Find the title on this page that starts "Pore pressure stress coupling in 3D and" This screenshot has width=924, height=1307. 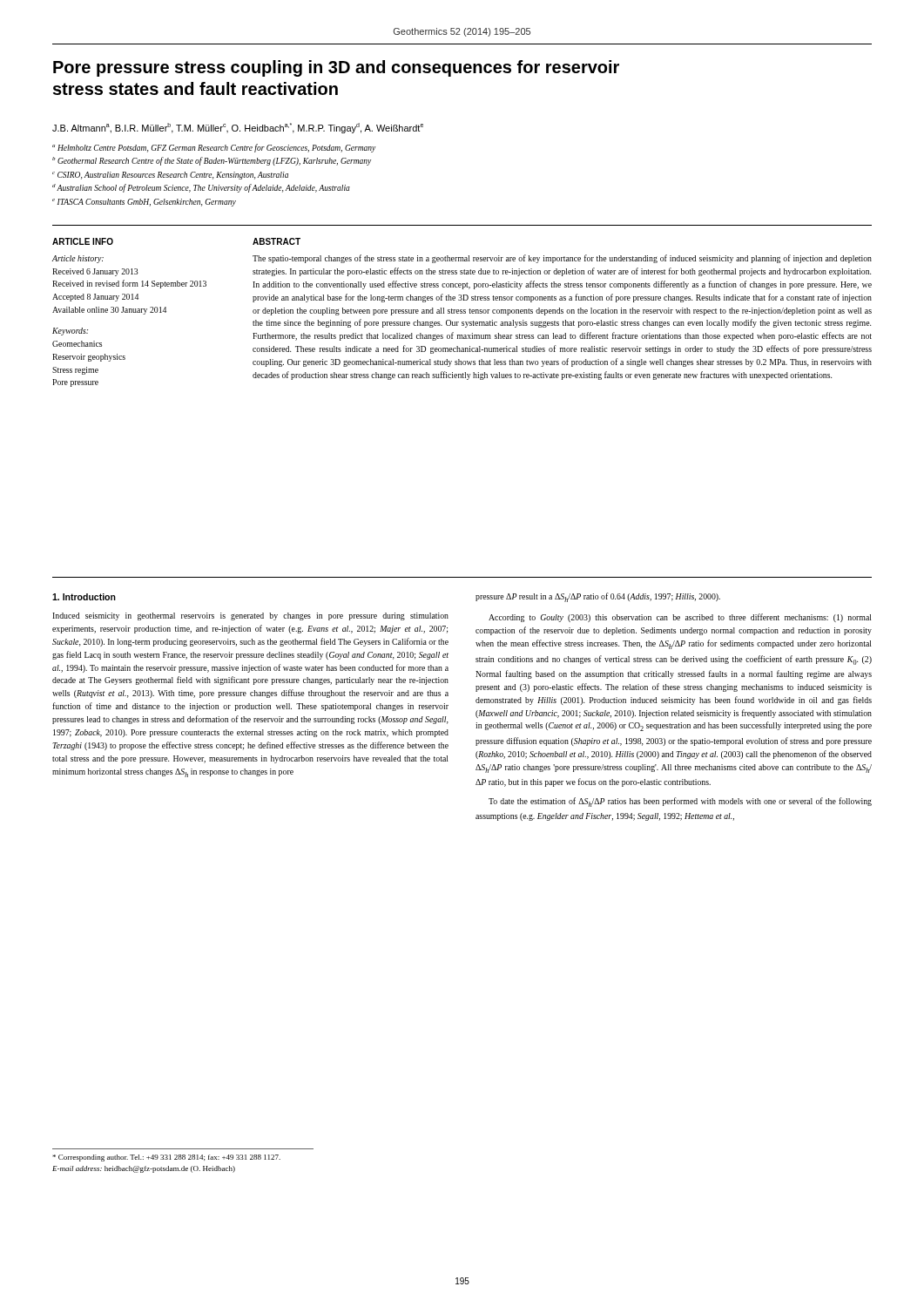pos(462,78)
